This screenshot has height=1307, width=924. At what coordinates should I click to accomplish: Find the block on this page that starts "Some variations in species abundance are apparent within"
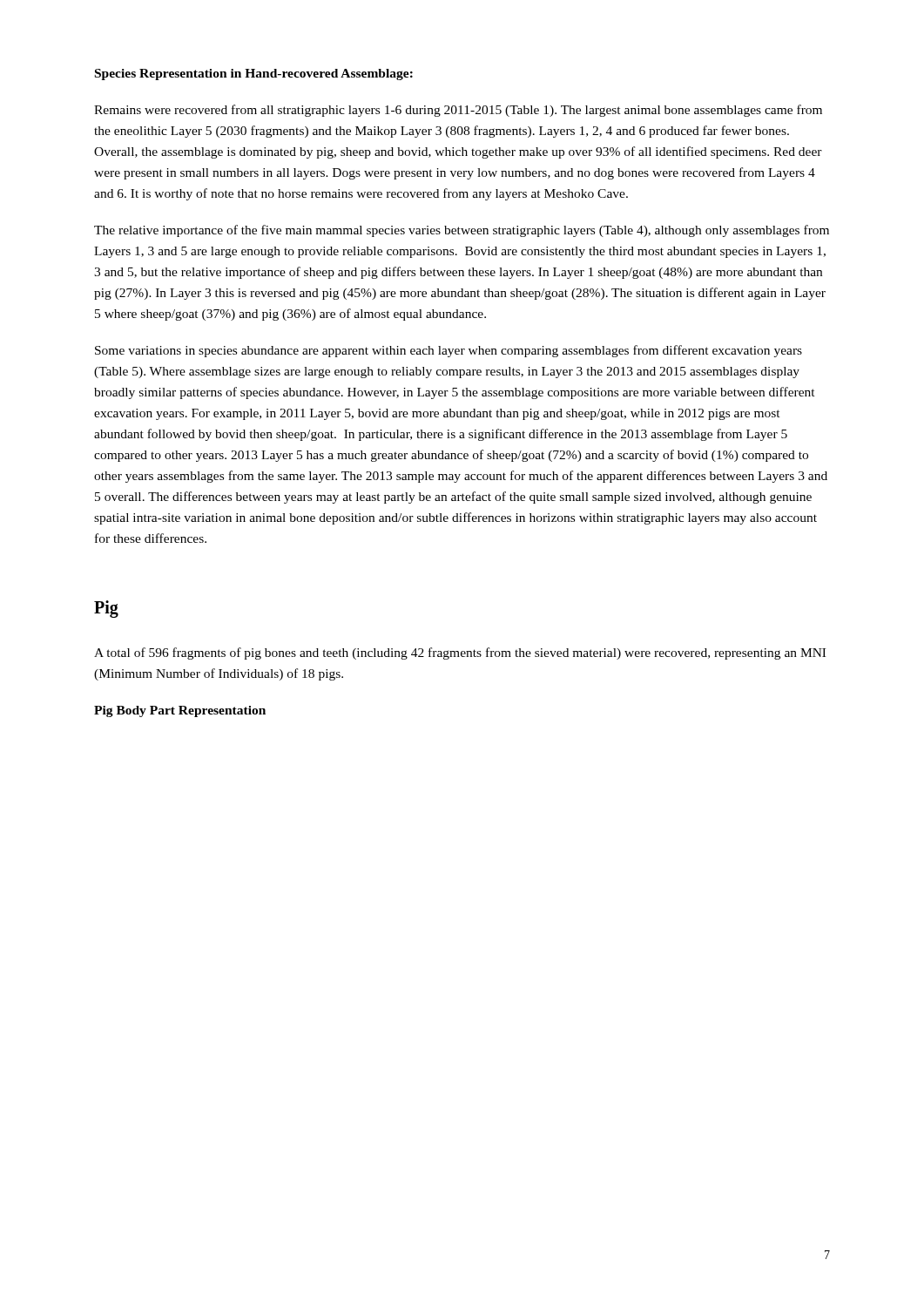tap(461, 444)
